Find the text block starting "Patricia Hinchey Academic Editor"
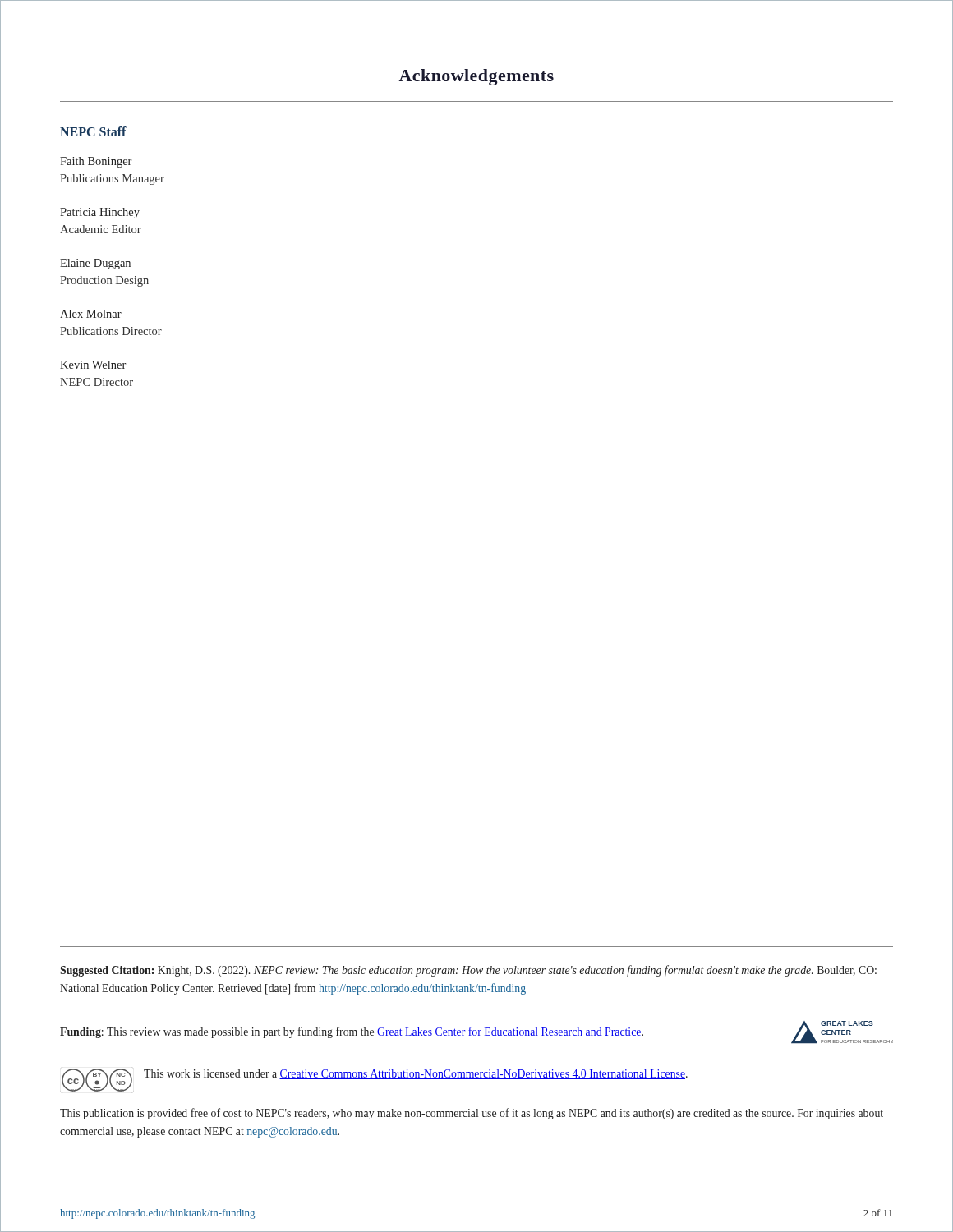 (100, 213)
